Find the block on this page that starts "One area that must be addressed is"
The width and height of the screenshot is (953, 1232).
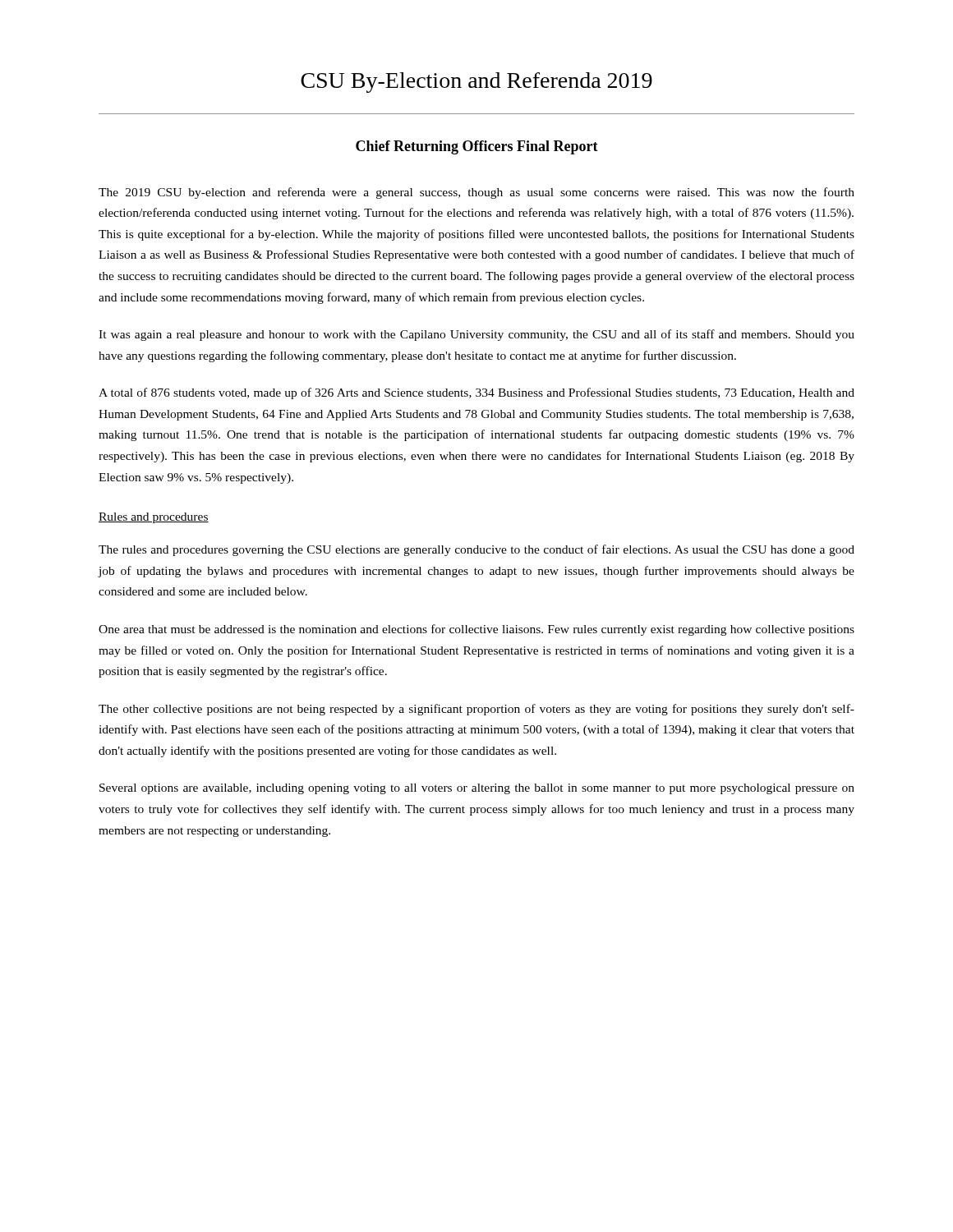[x=476, y=650]
